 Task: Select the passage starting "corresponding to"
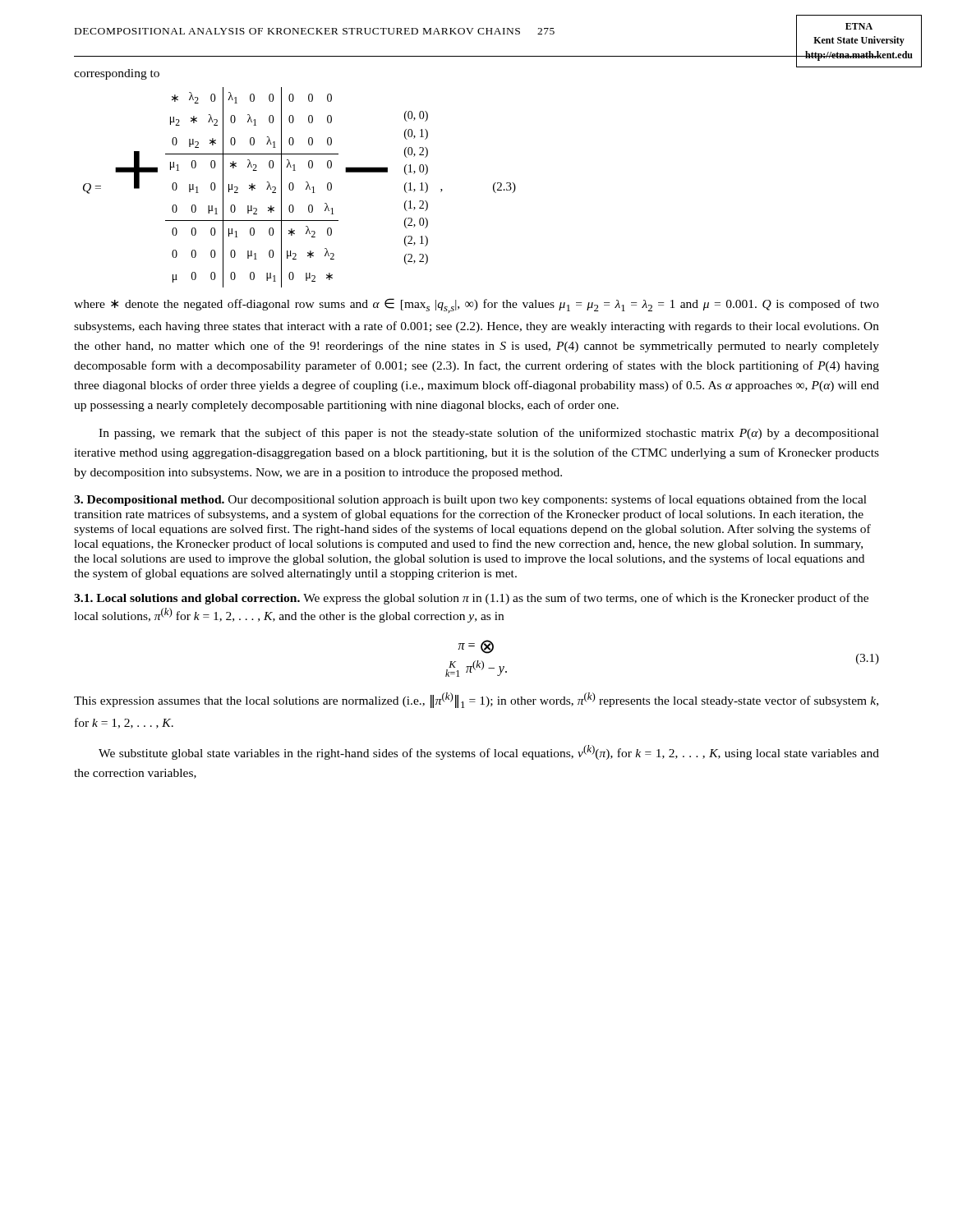pos(117,73)
